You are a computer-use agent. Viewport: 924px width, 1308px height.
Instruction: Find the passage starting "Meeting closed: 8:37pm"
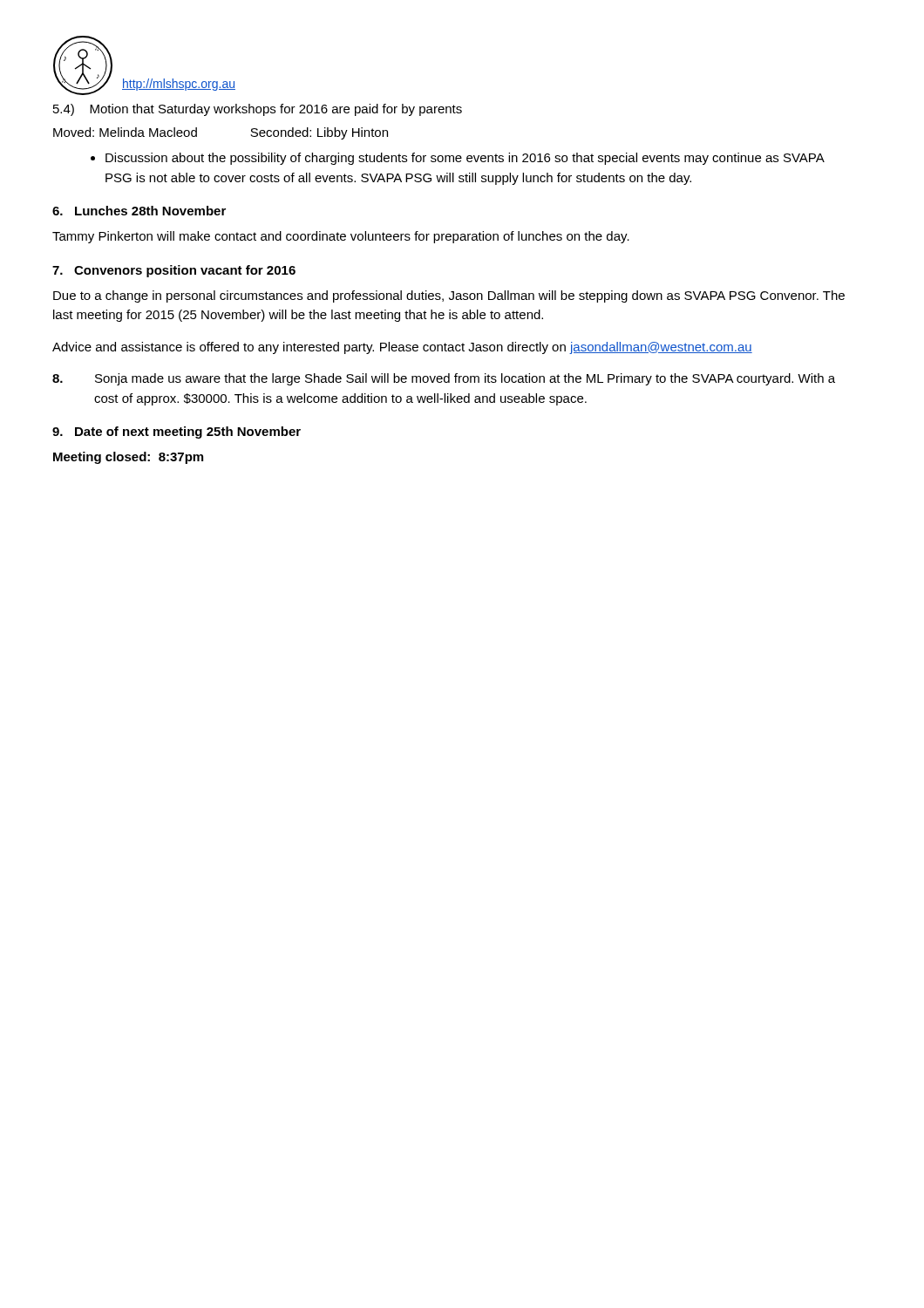click(128, 456)
